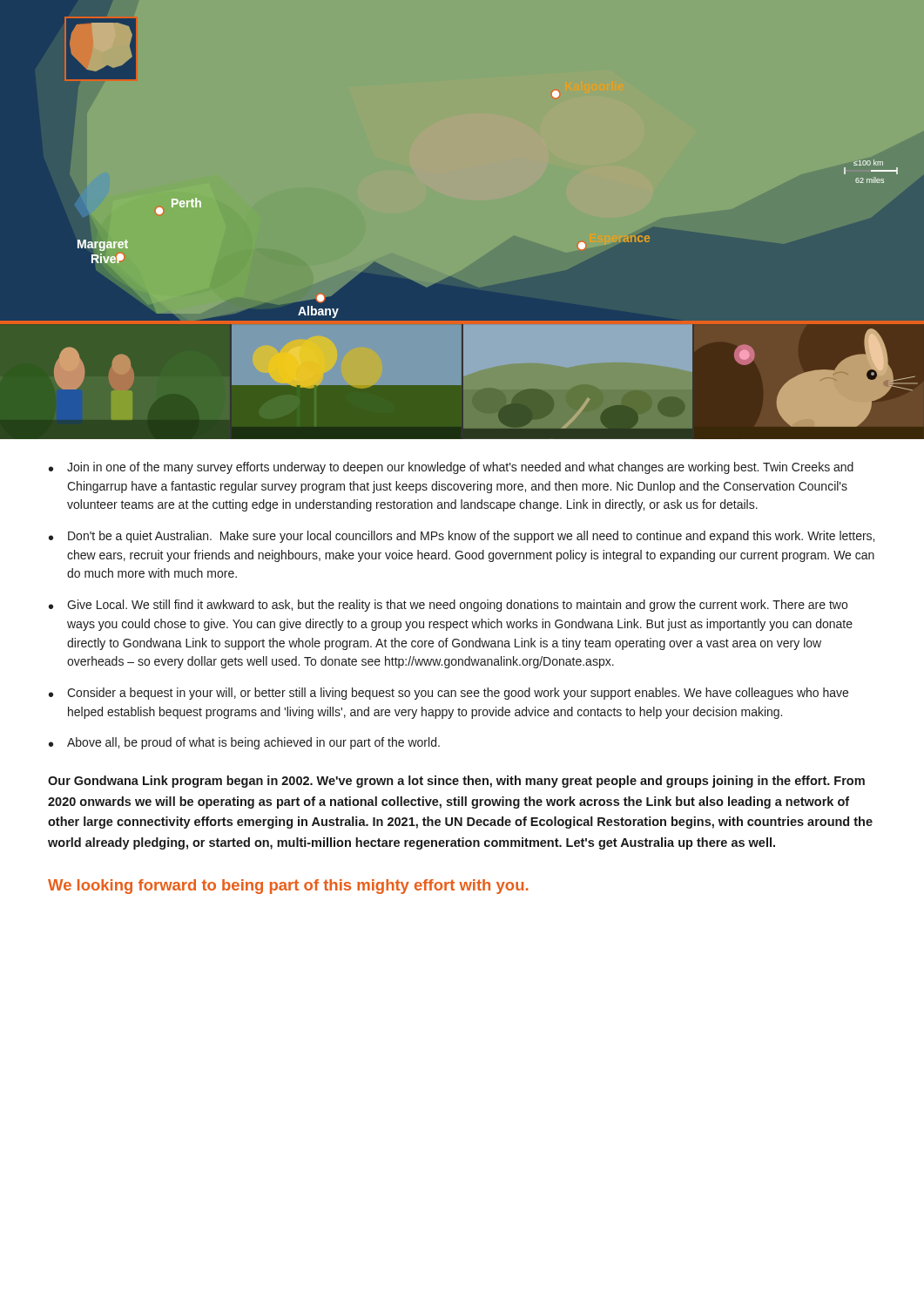Click the section header

pyautogui.click(x=289, y=885)
